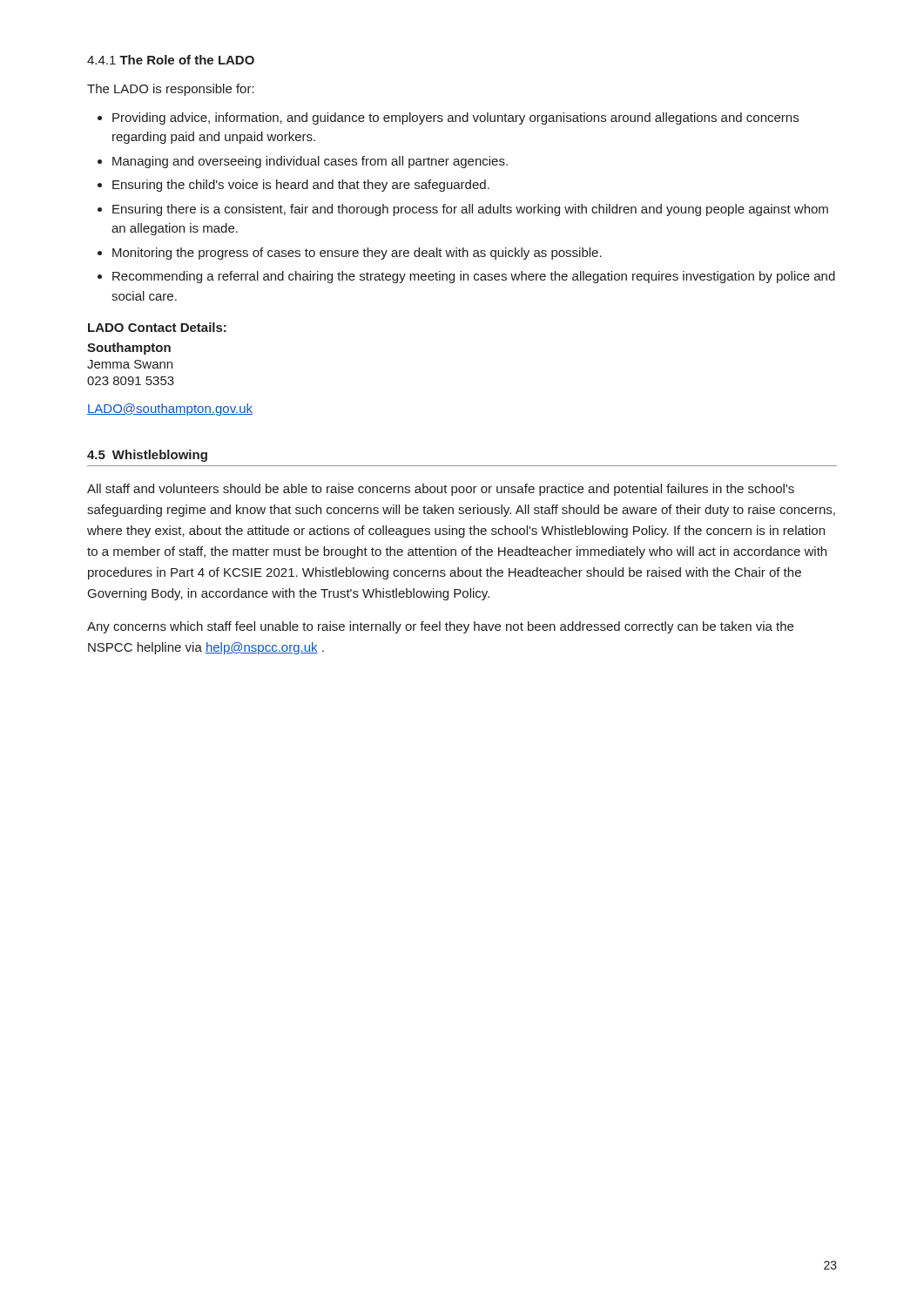Click on the element starting "The LADO is responsible for:"
This screenshot has width=924, height=1307.
point(171,88)
